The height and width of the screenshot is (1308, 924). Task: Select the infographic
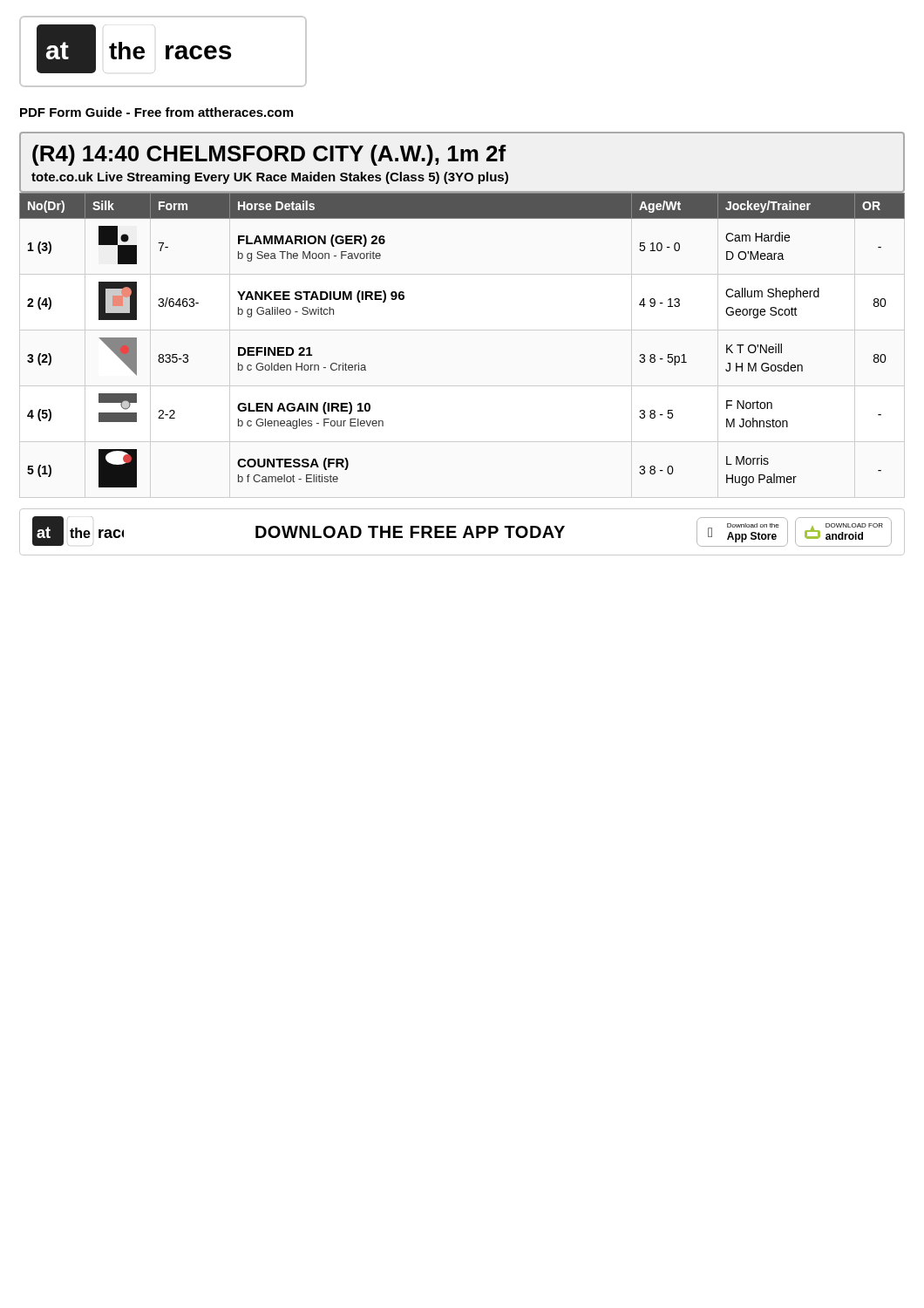pos(462,532)
